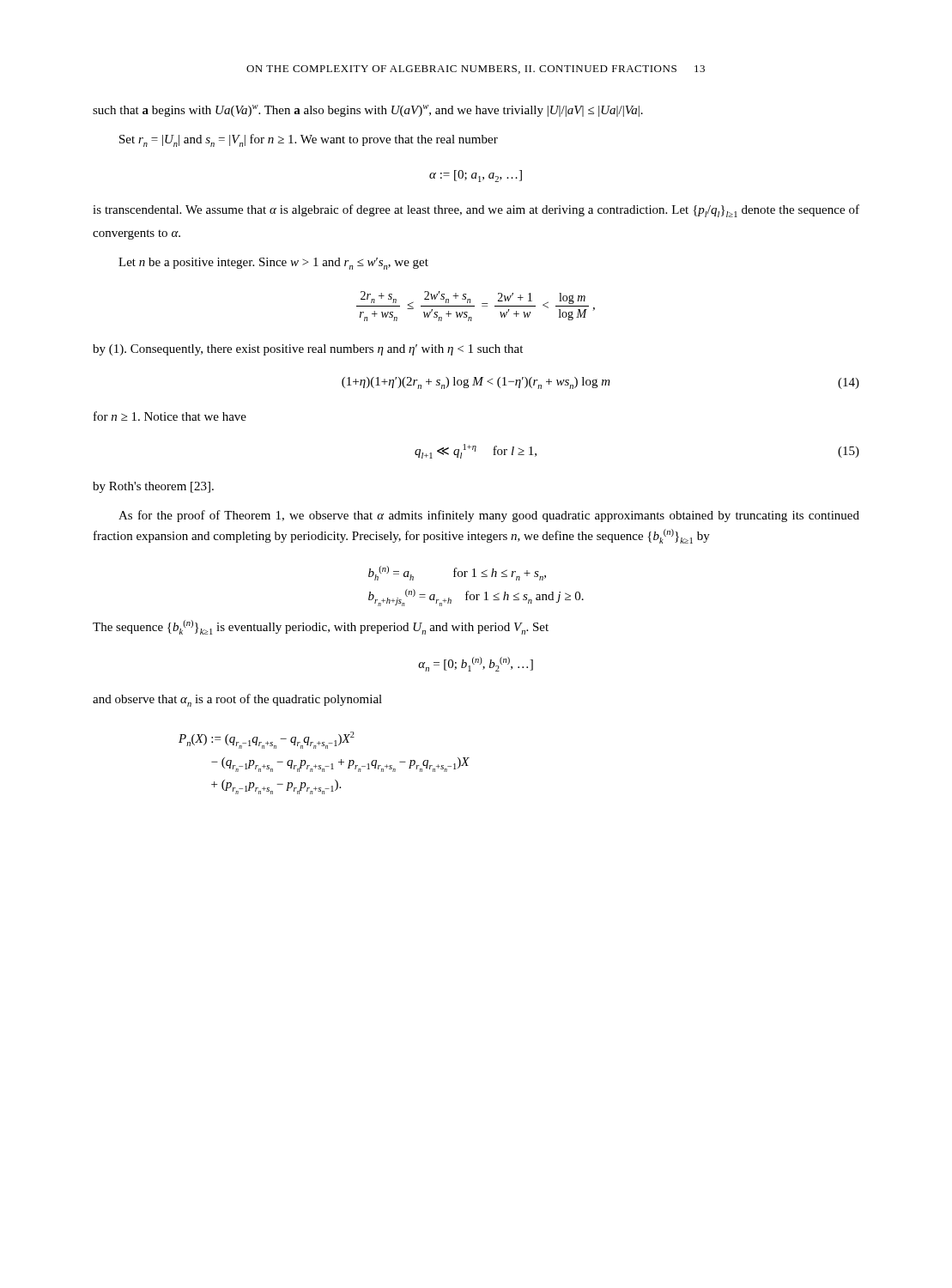Find the block on this page that starts "for n ≥"
Viewport: 952px width, 1288px height.
170,416
